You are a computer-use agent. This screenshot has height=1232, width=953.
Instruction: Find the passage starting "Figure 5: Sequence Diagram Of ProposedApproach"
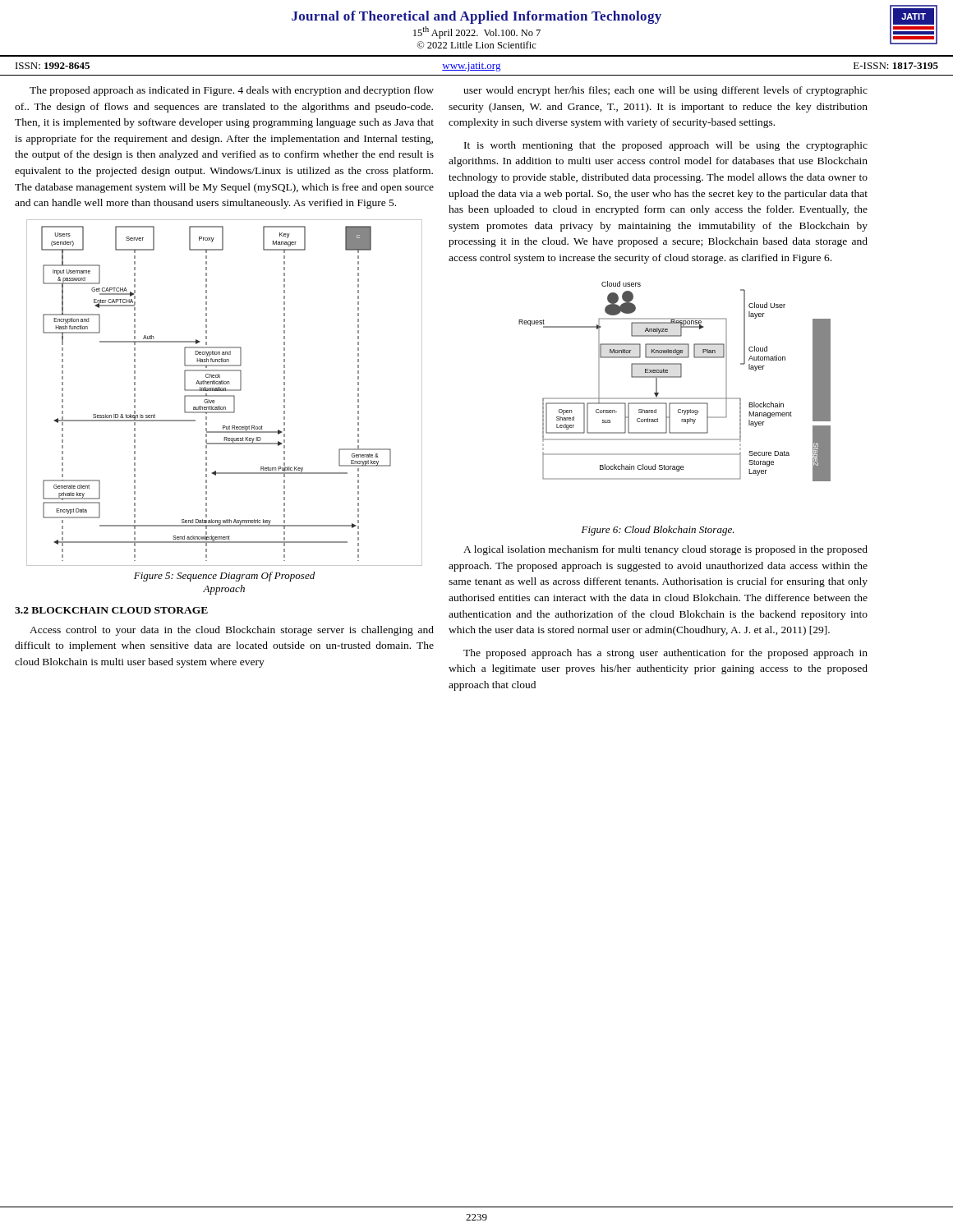224,582
